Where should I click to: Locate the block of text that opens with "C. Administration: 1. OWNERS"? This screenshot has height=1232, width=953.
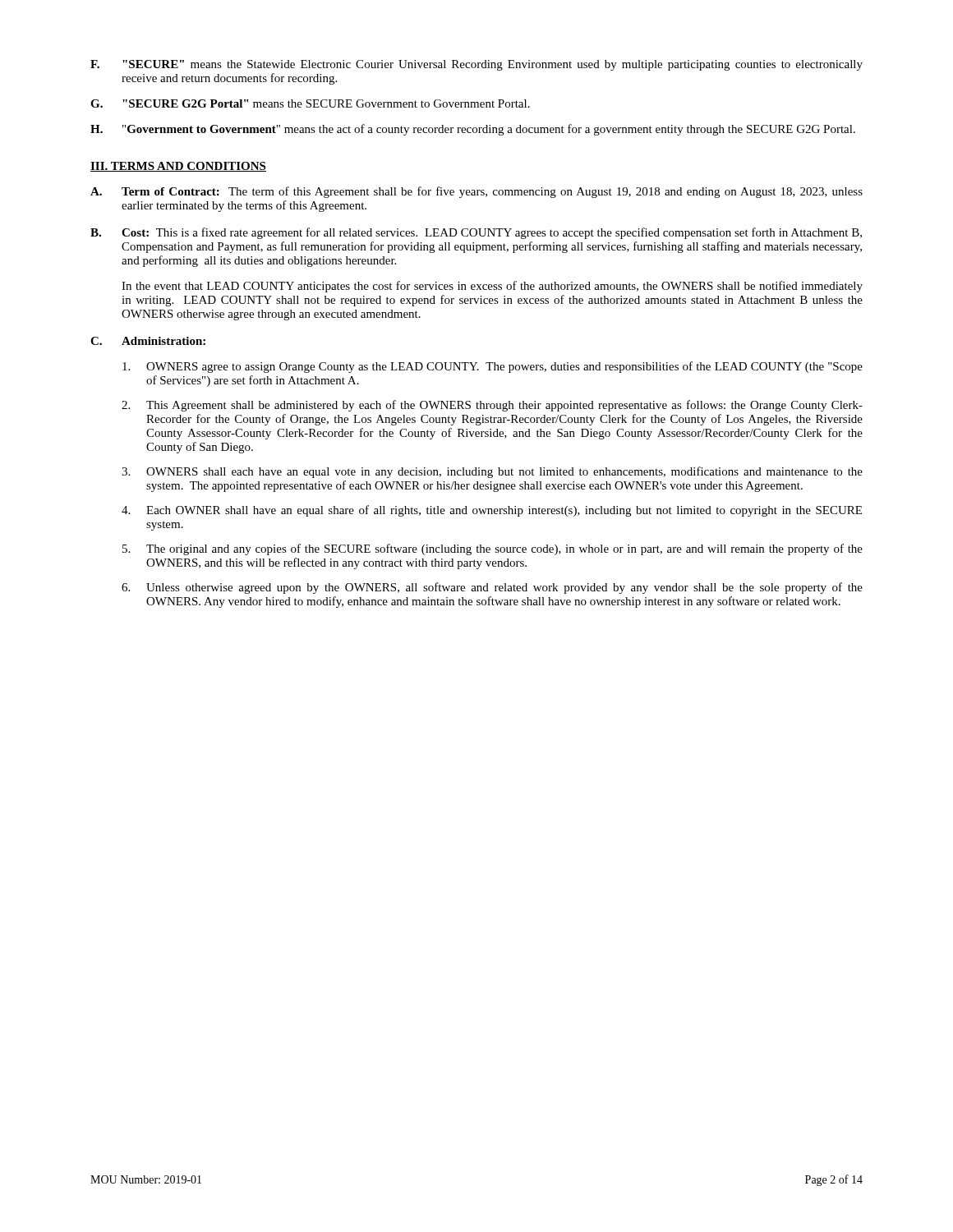pos(476,471)
